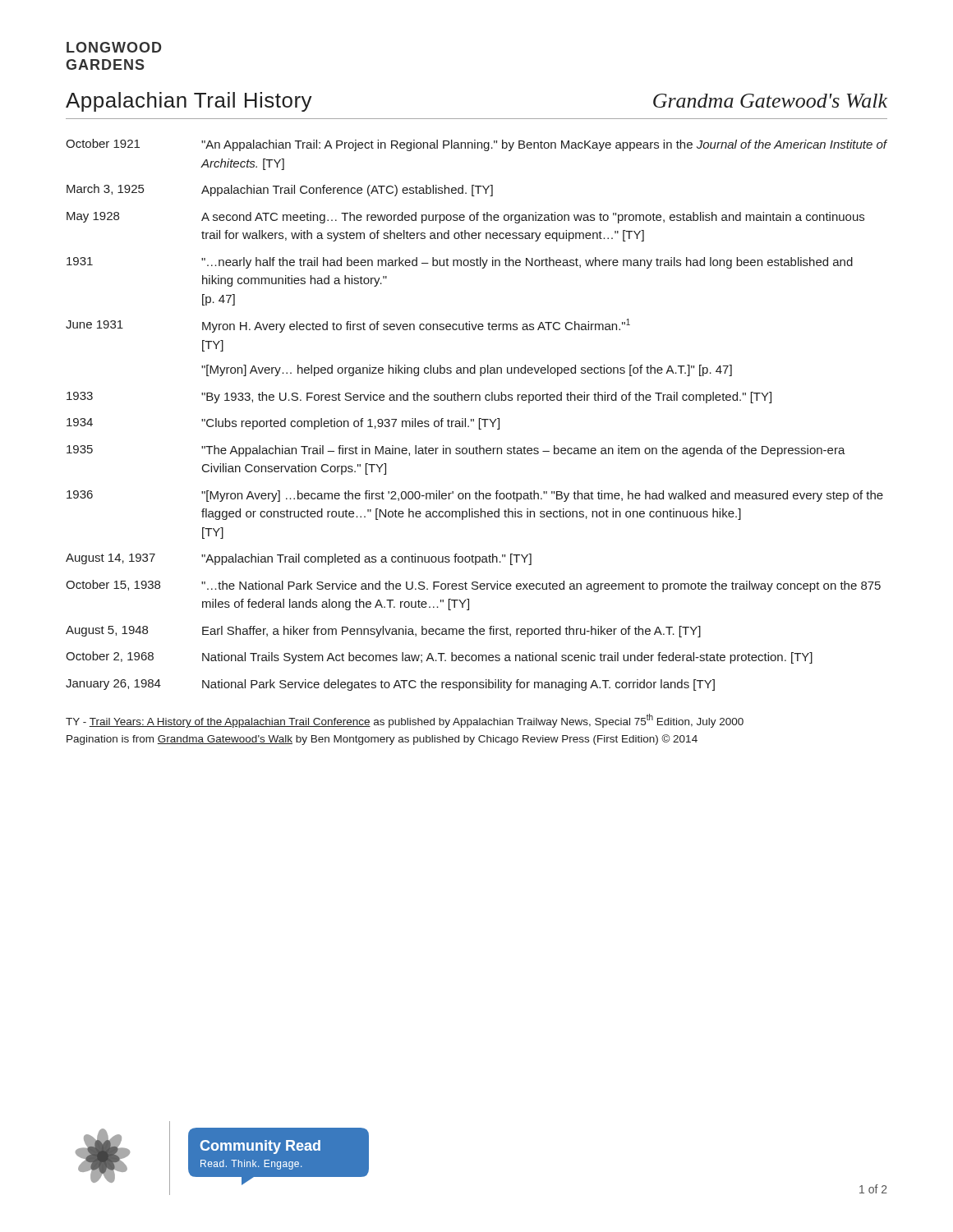The height and width of the screenshot is (1232, 953).
Task: Click the passage that begins "May 1928 A second ATC meeting…"
Action: point(476,226)
